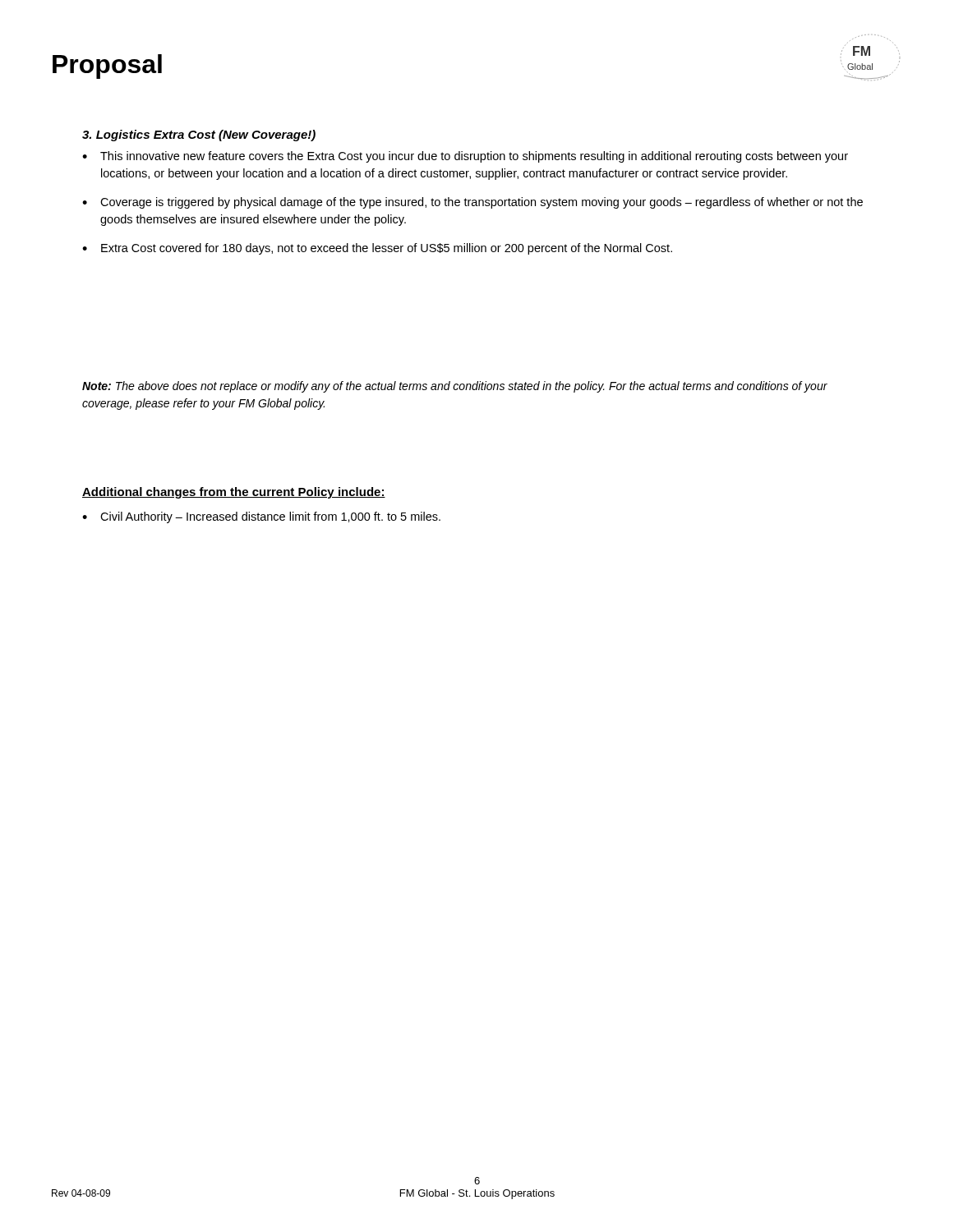Click a logo
This screenshot has width=954, height=1232.
coord(866,60)
